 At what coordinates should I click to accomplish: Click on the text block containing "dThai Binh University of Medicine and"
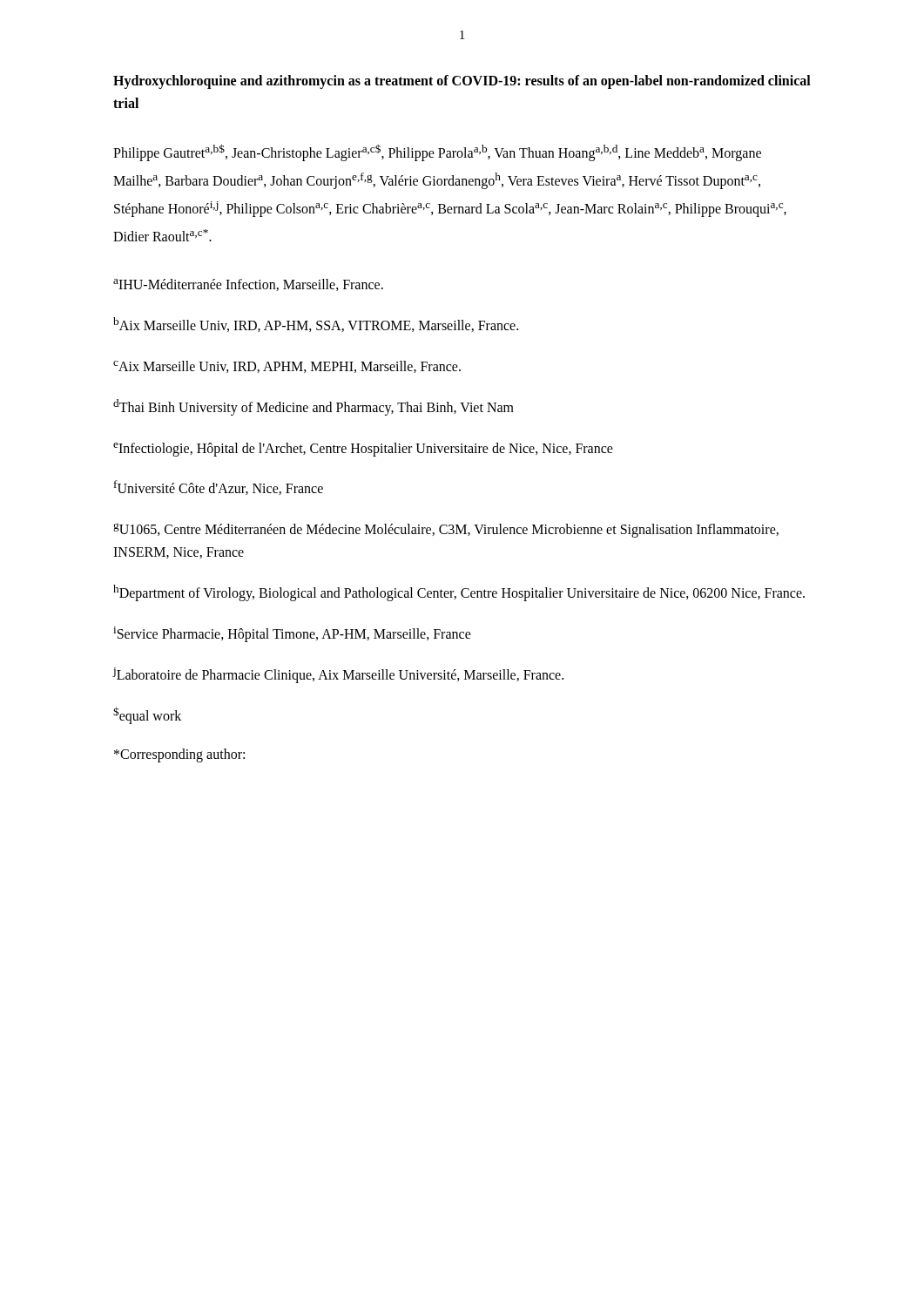pos(314,405)
